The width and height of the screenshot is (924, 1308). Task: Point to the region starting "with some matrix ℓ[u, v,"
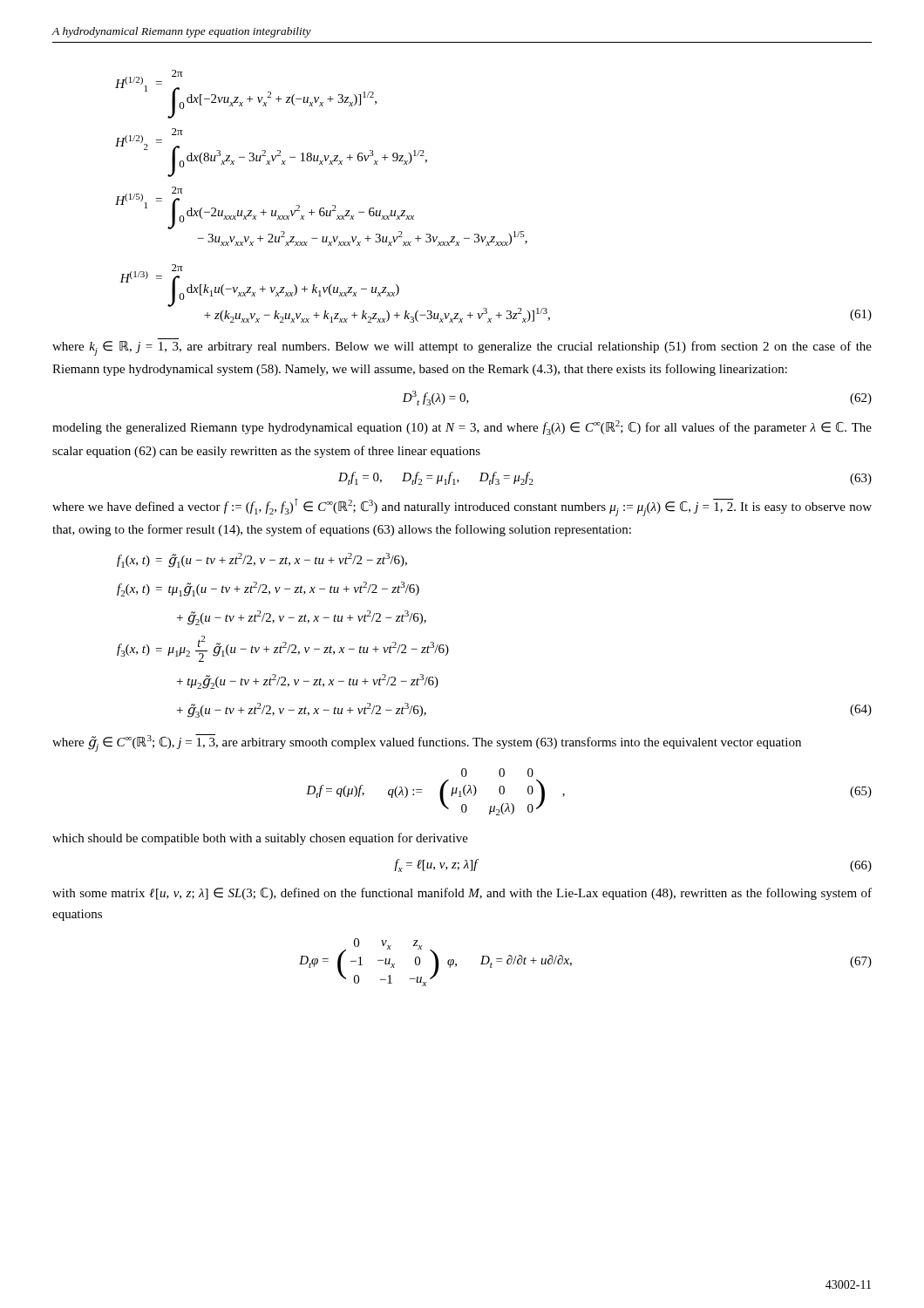(462, 903)
